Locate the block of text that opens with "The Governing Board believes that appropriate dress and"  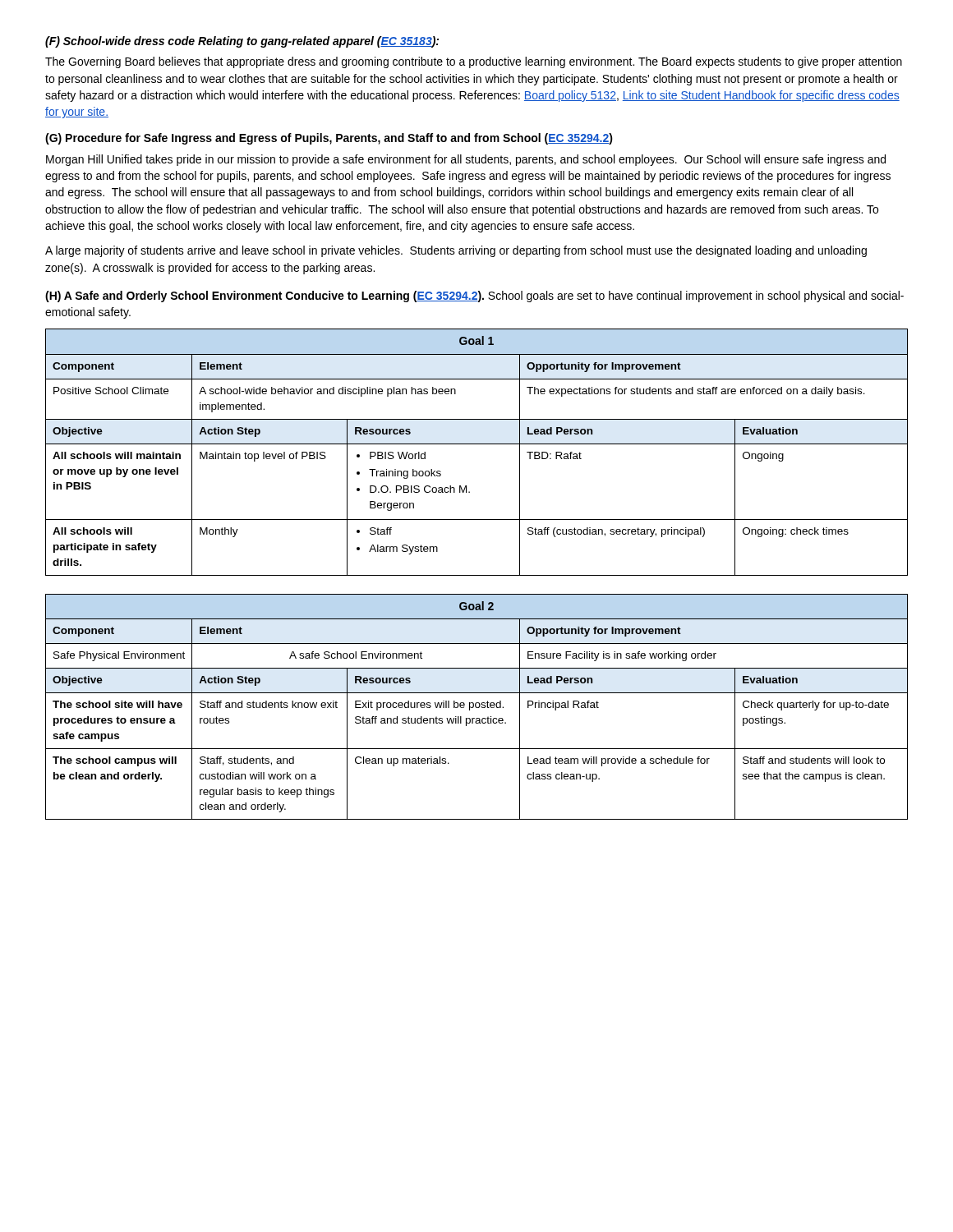(476, 87)
